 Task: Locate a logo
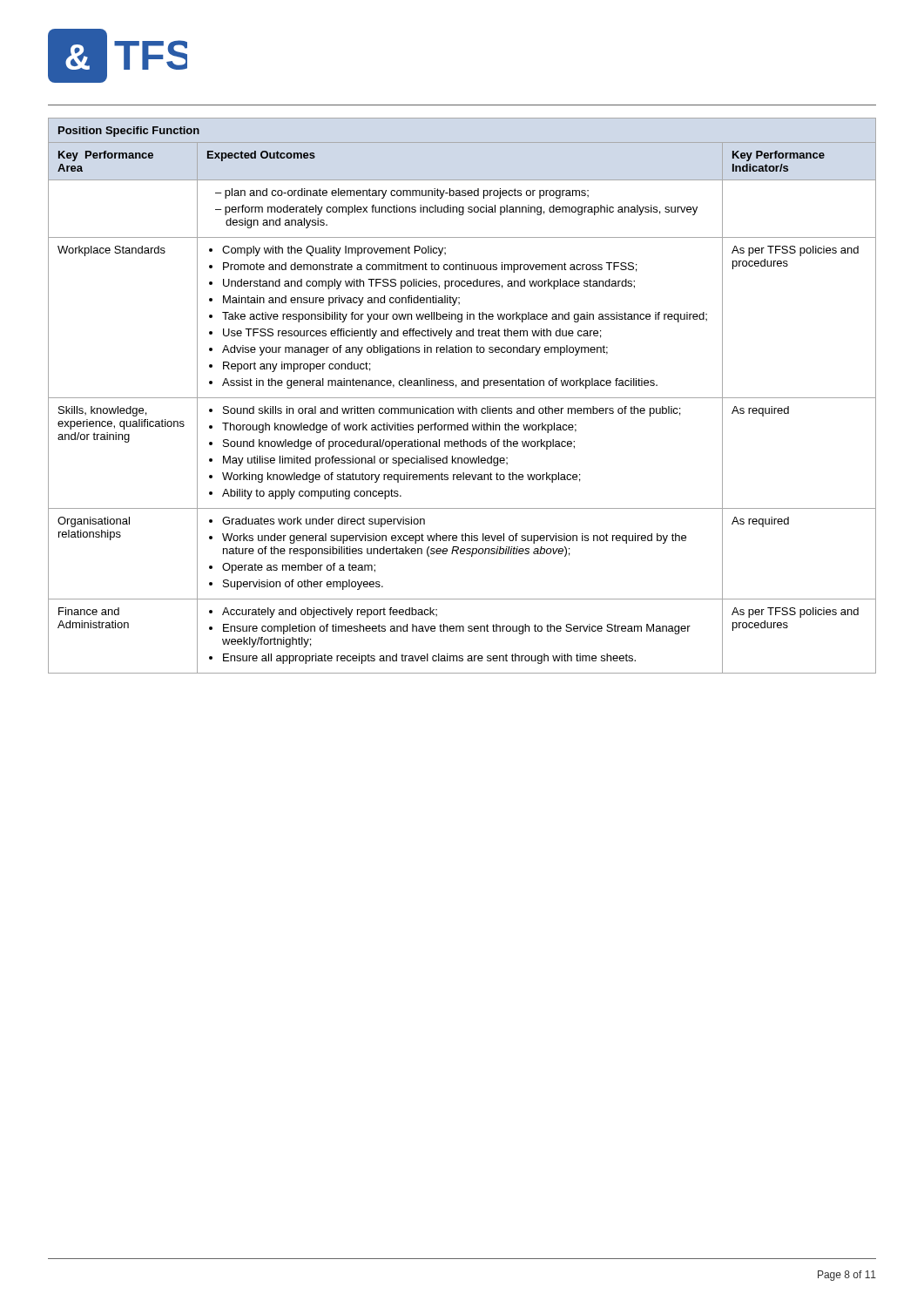pyautogui.click(x=118, y=57)
